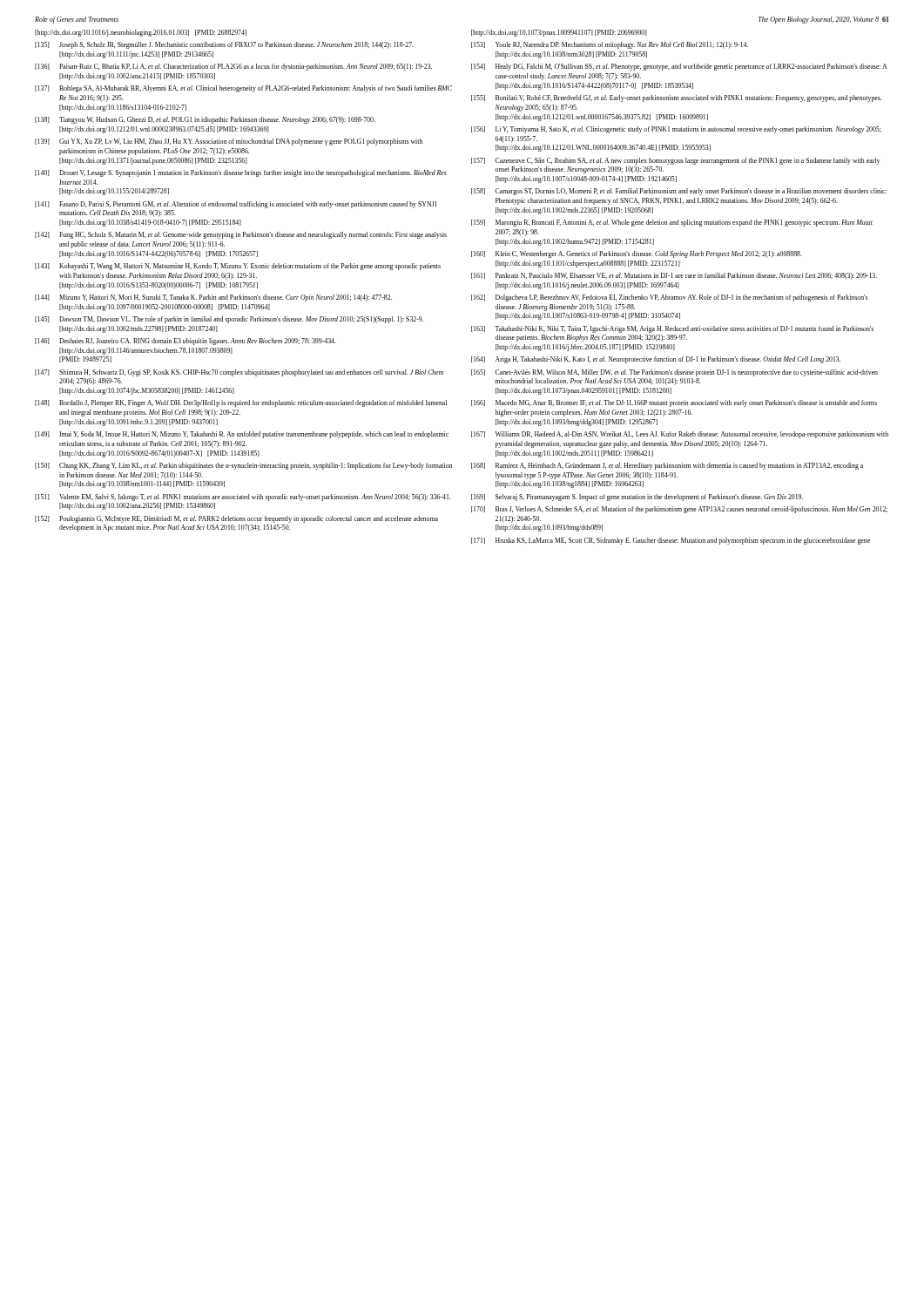Click the passage that begins "[151] Valente EM,"
This screenshot has height=1307, width=924.
244,502
